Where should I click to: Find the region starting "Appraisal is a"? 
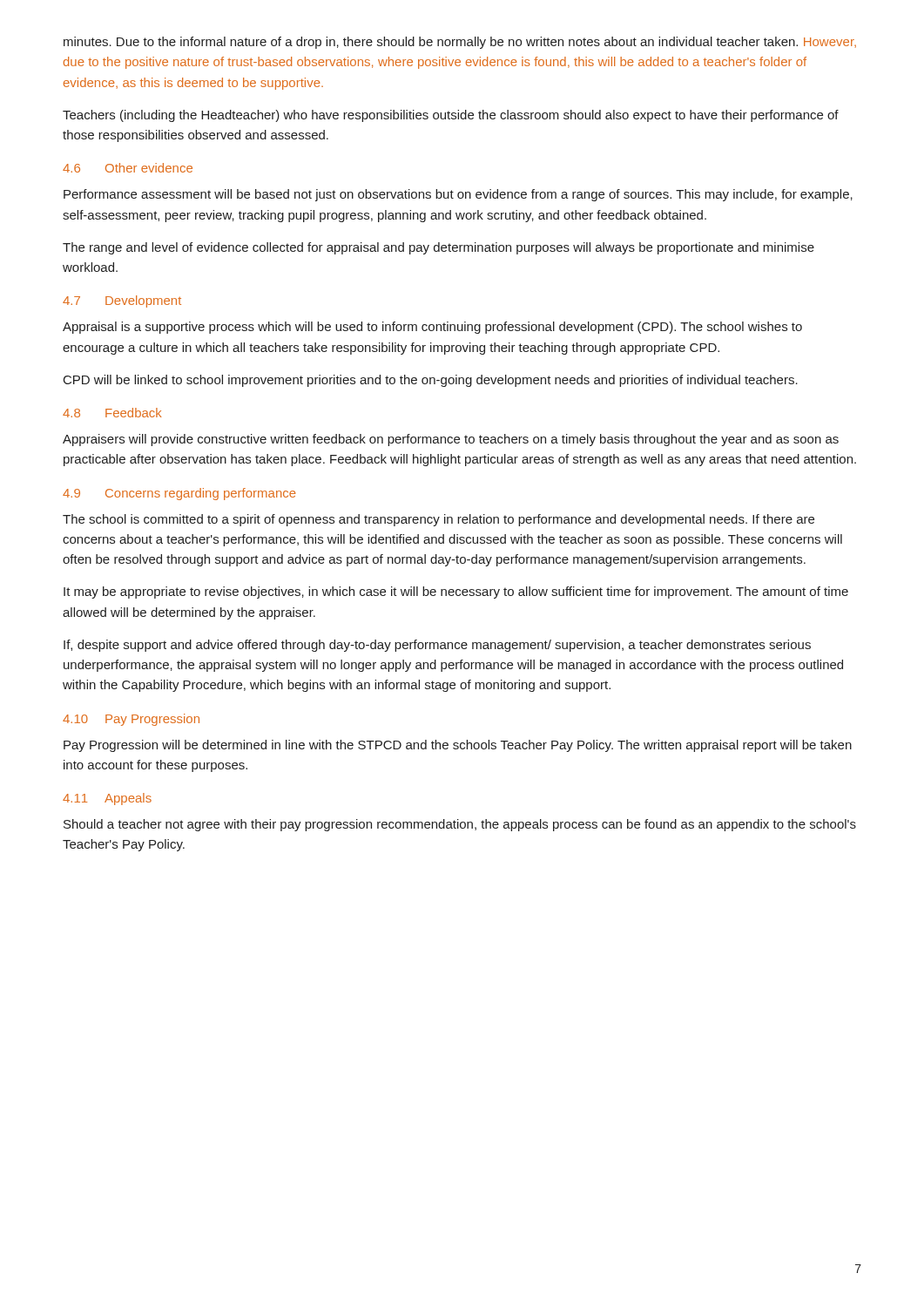(x=462, y=337)
